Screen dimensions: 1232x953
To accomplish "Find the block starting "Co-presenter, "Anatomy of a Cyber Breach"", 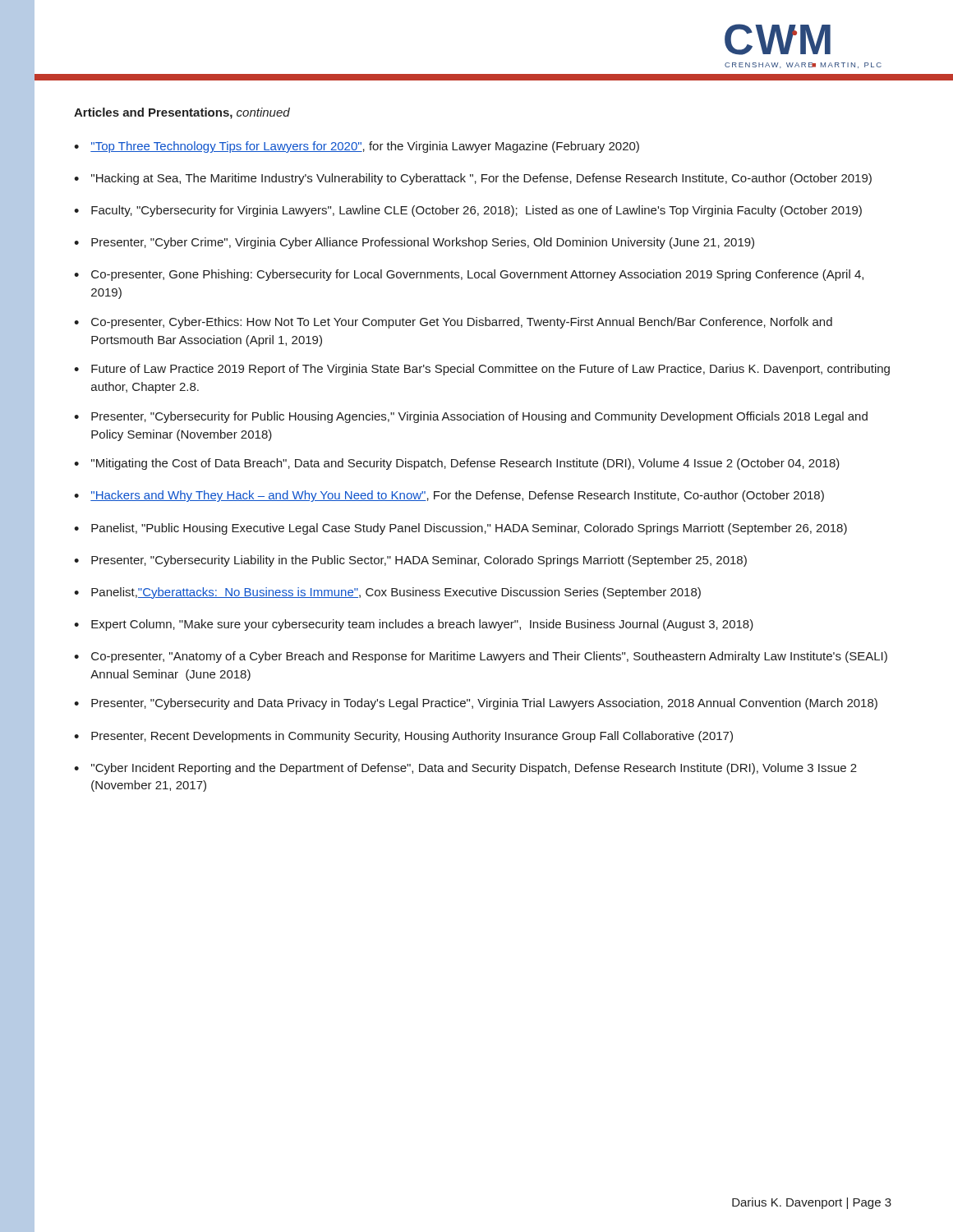I will pos(489,665).
